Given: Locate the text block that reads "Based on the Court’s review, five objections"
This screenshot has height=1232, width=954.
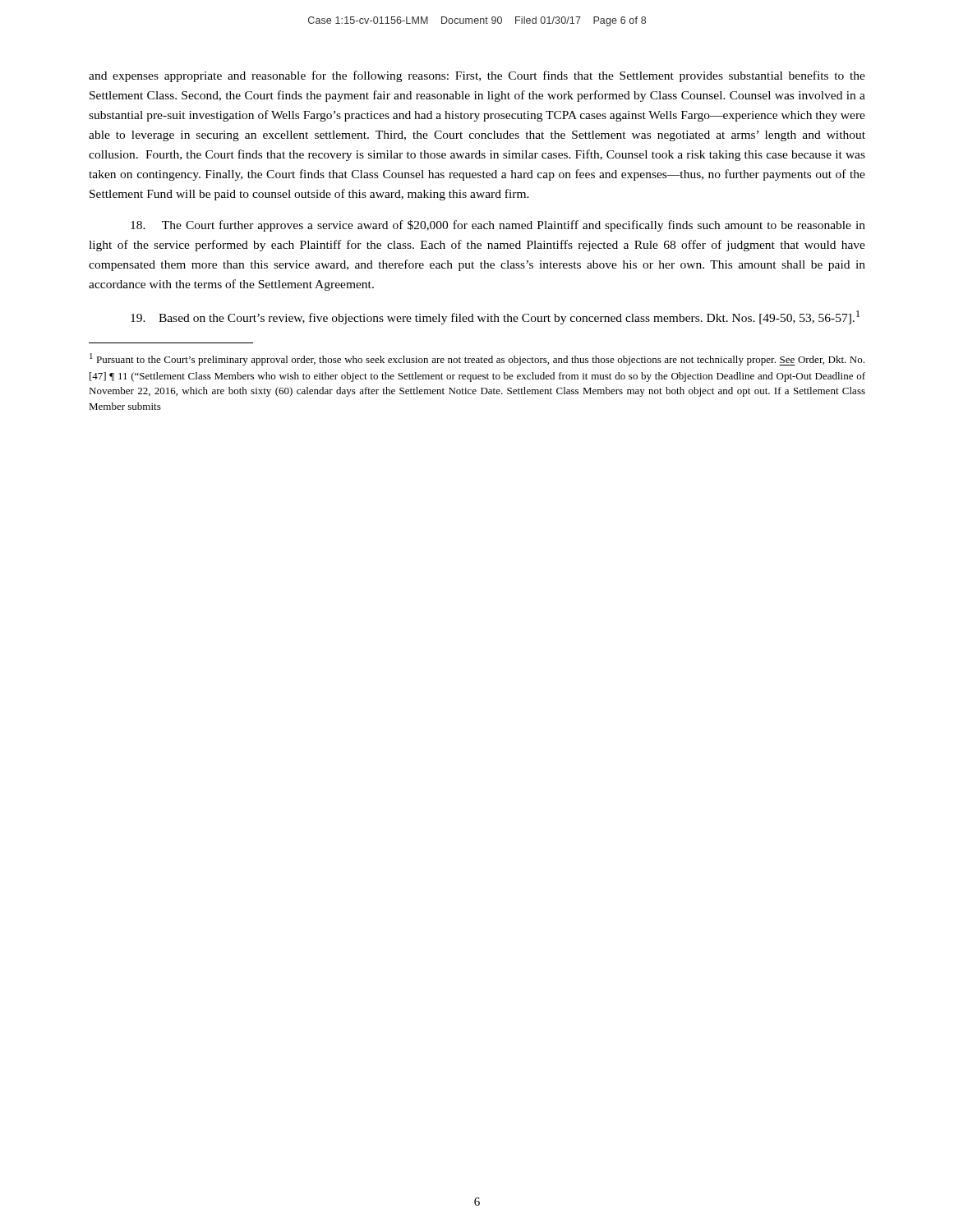Looking at the screenshot, I should pyautogui.click(x=495, y=316).
